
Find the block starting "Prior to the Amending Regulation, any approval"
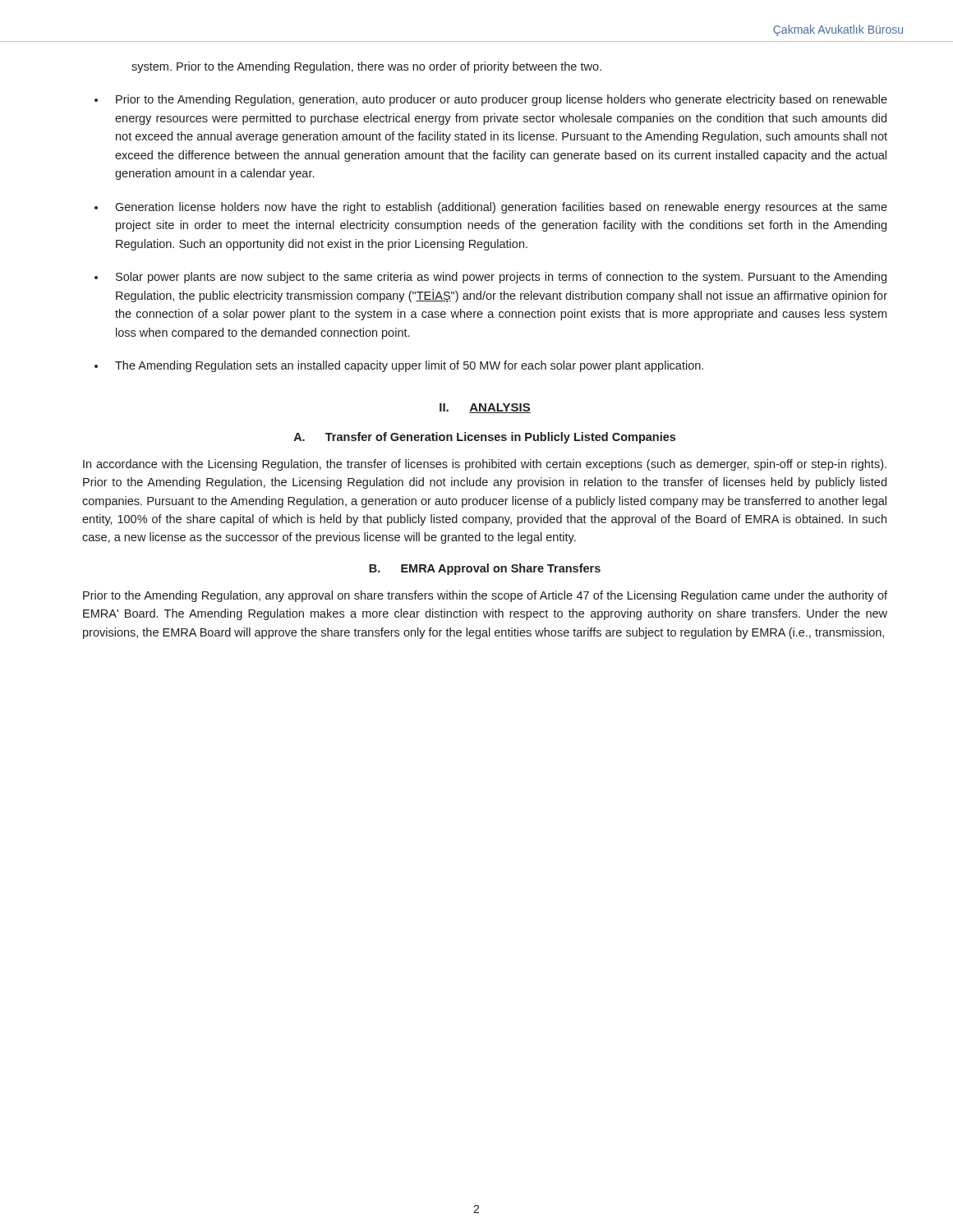pyautogui.click(x=485, y=614)
